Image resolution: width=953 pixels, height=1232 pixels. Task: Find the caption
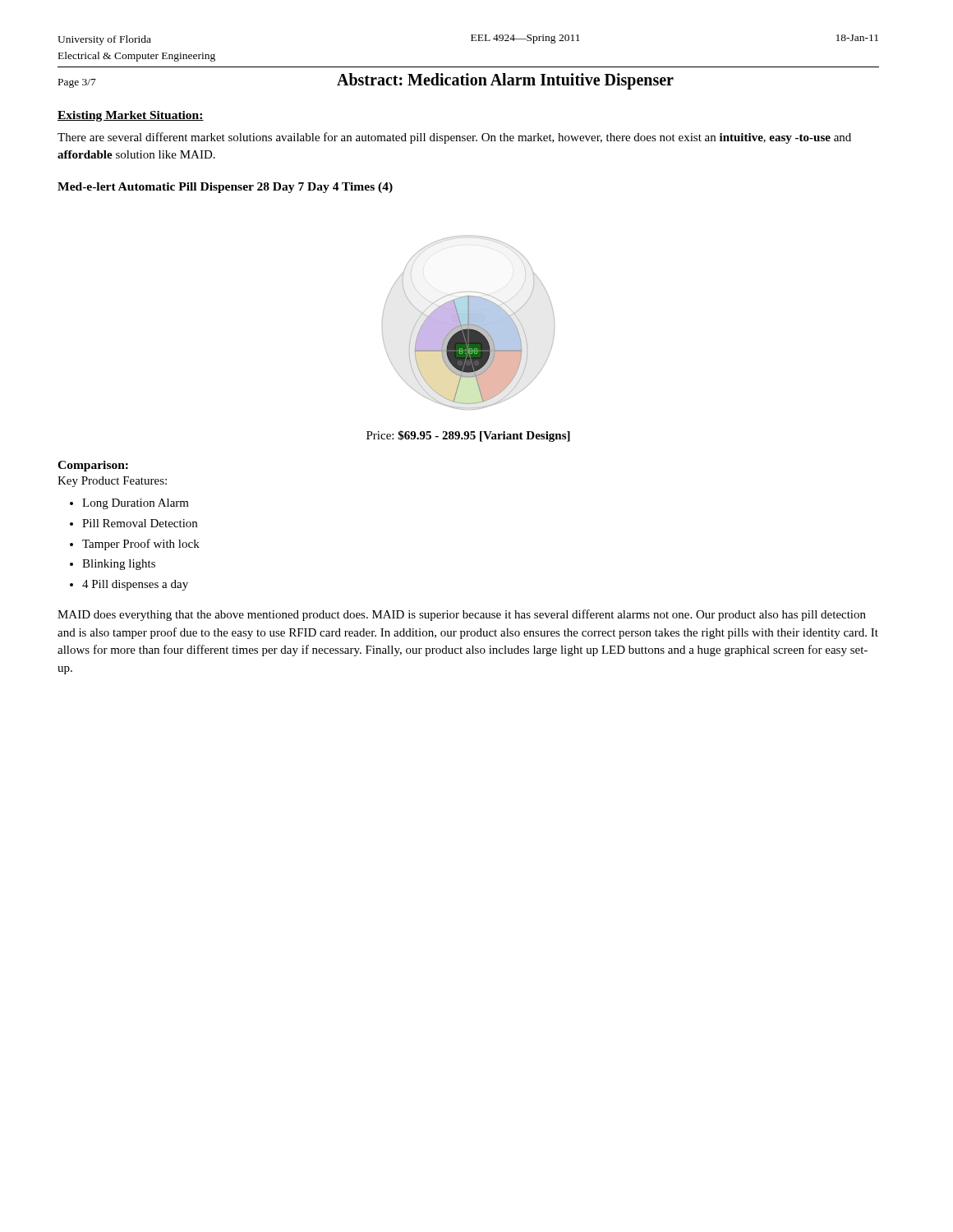(x=468, y=435)
